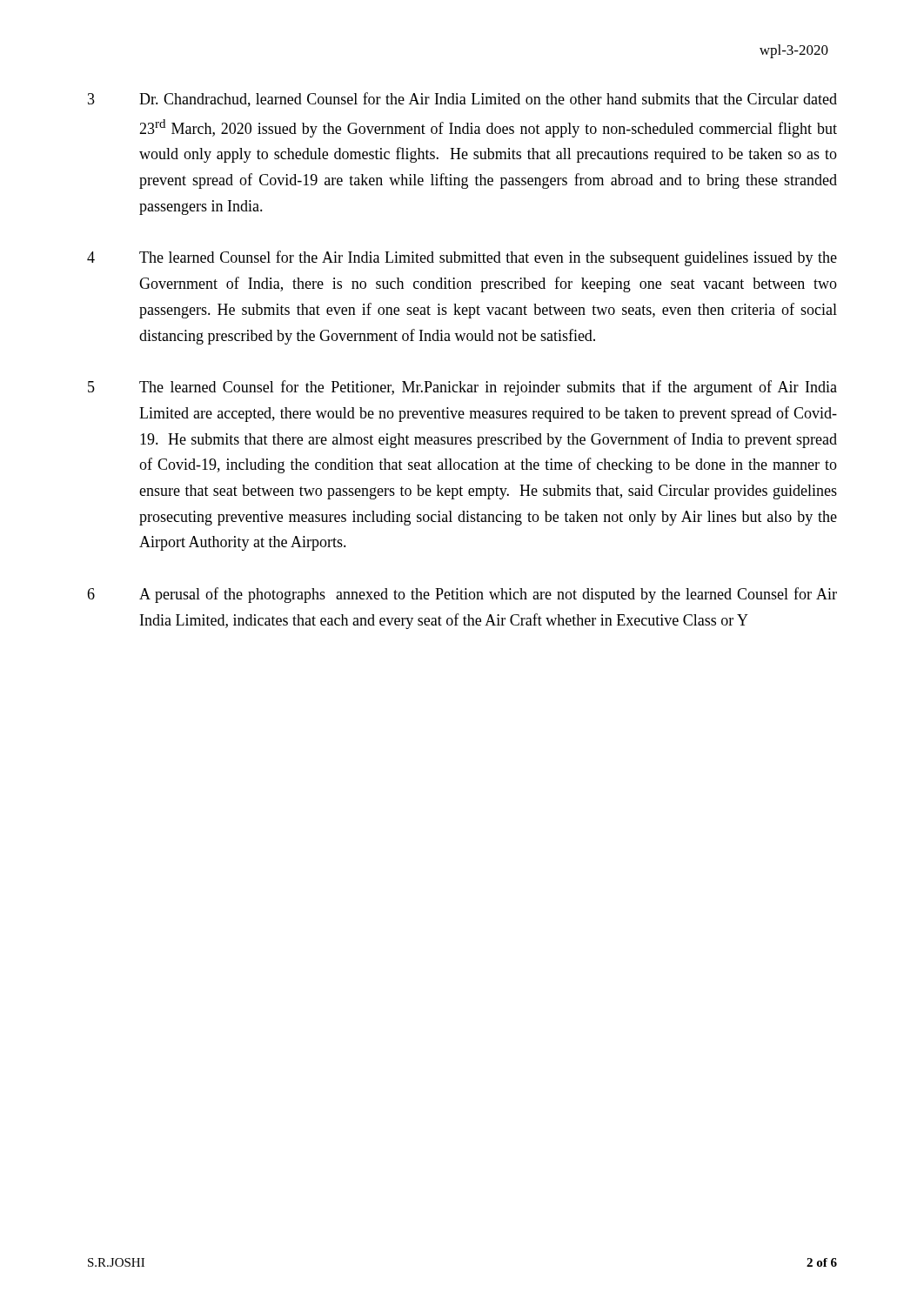Click on the block starting "4 The learned Counsel for the Air"
The height and width of the screenshot is (1305, 924).
[x=462, y=297]
